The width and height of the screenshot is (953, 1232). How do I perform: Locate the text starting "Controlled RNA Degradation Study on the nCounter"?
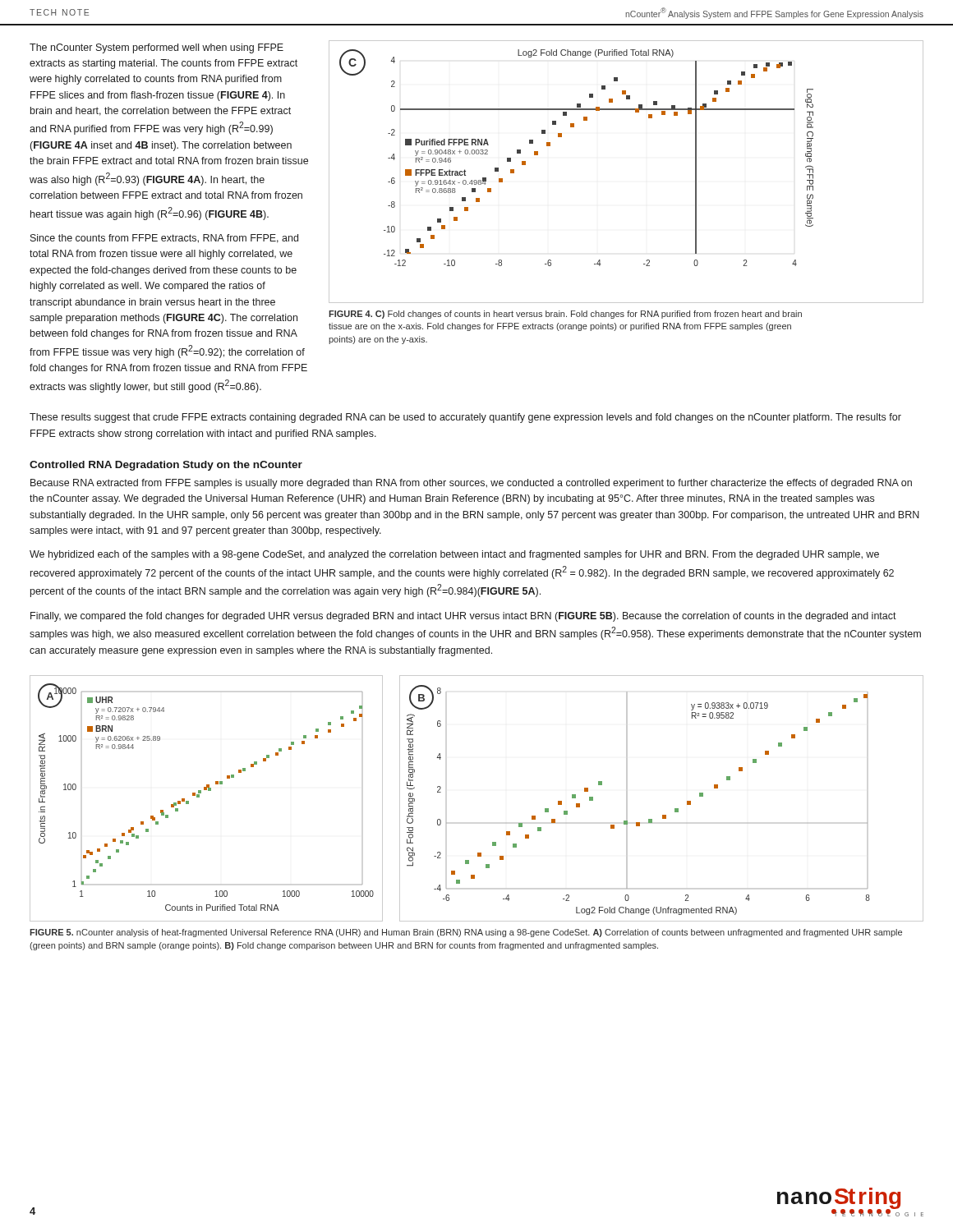point(166,464)
